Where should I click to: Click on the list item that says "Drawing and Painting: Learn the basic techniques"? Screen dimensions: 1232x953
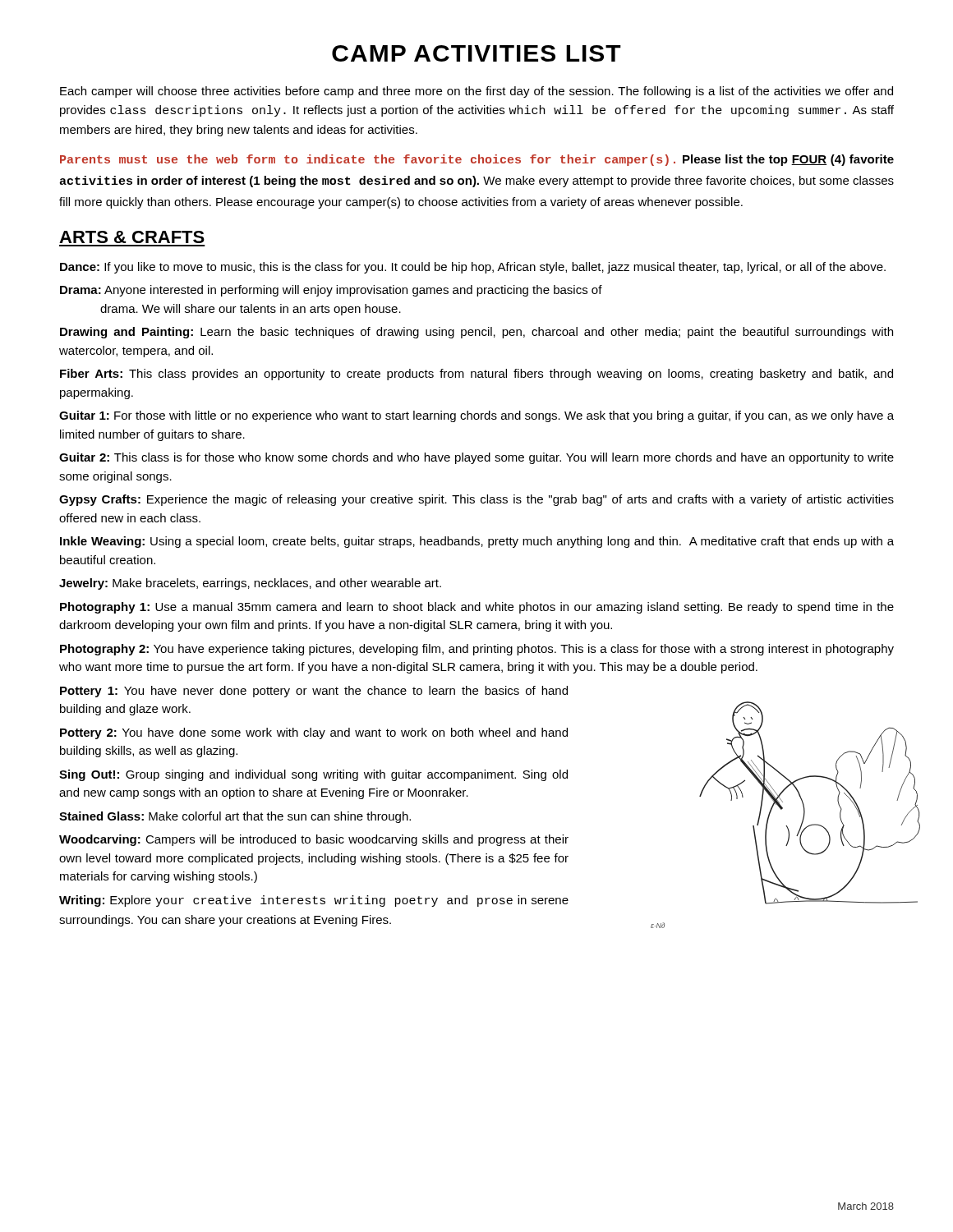(x=476, y=341)
